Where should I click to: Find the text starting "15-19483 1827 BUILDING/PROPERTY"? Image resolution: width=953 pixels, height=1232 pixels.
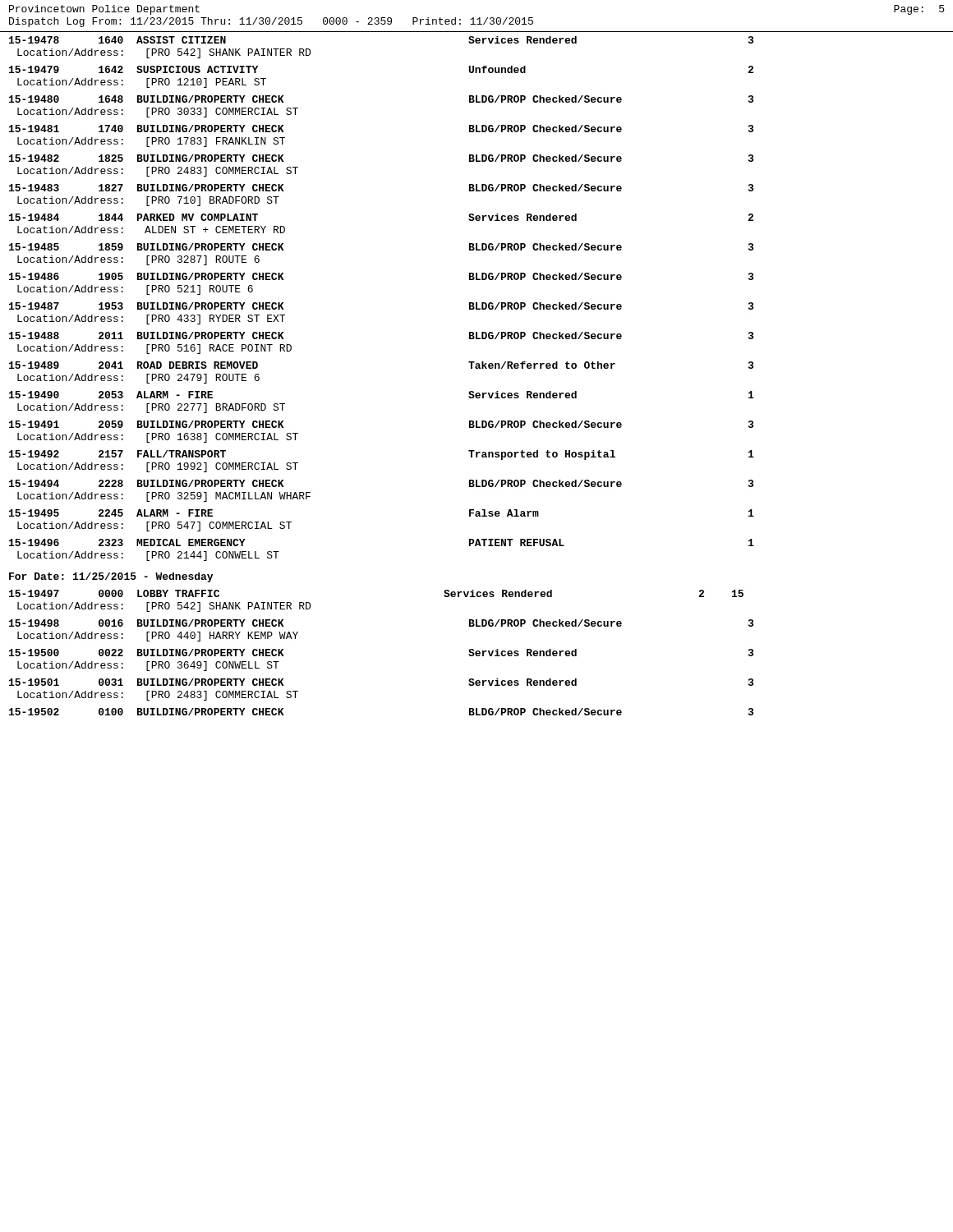click(476, 195)
